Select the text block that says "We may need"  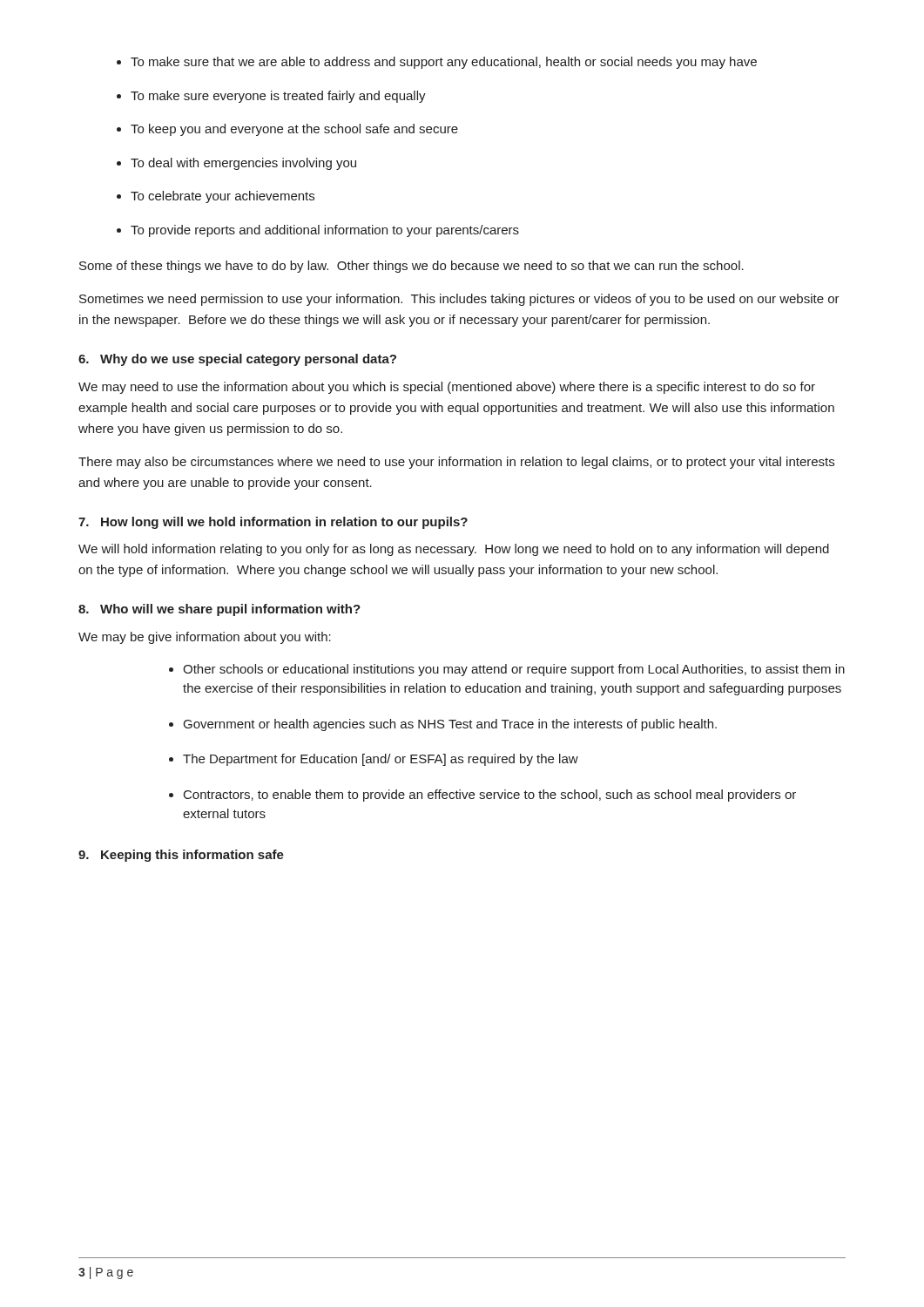coord(457,407)
